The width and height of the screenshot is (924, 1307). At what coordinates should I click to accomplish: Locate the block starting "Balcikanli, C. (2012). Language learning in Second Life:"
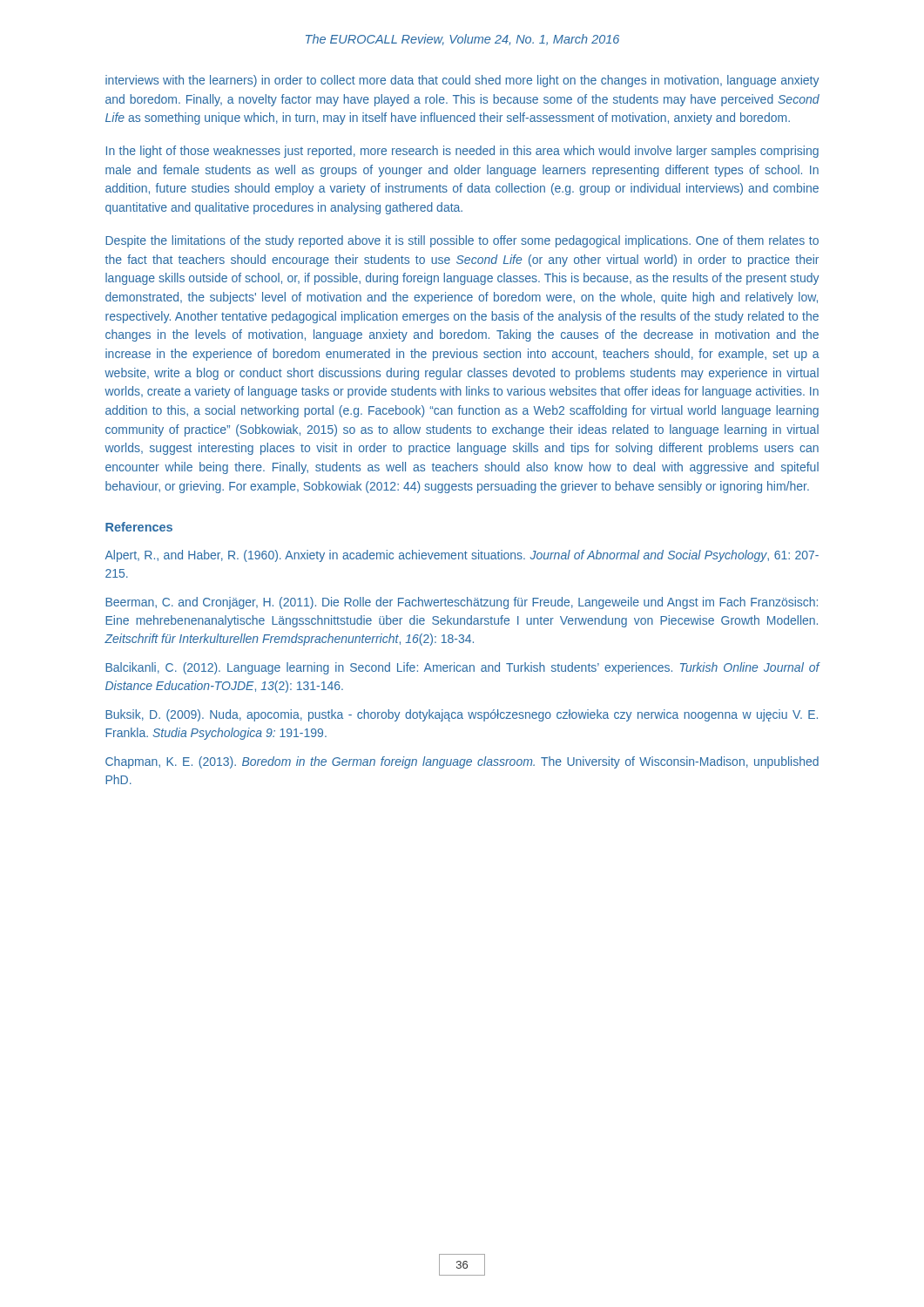click(x=462, y=677)
